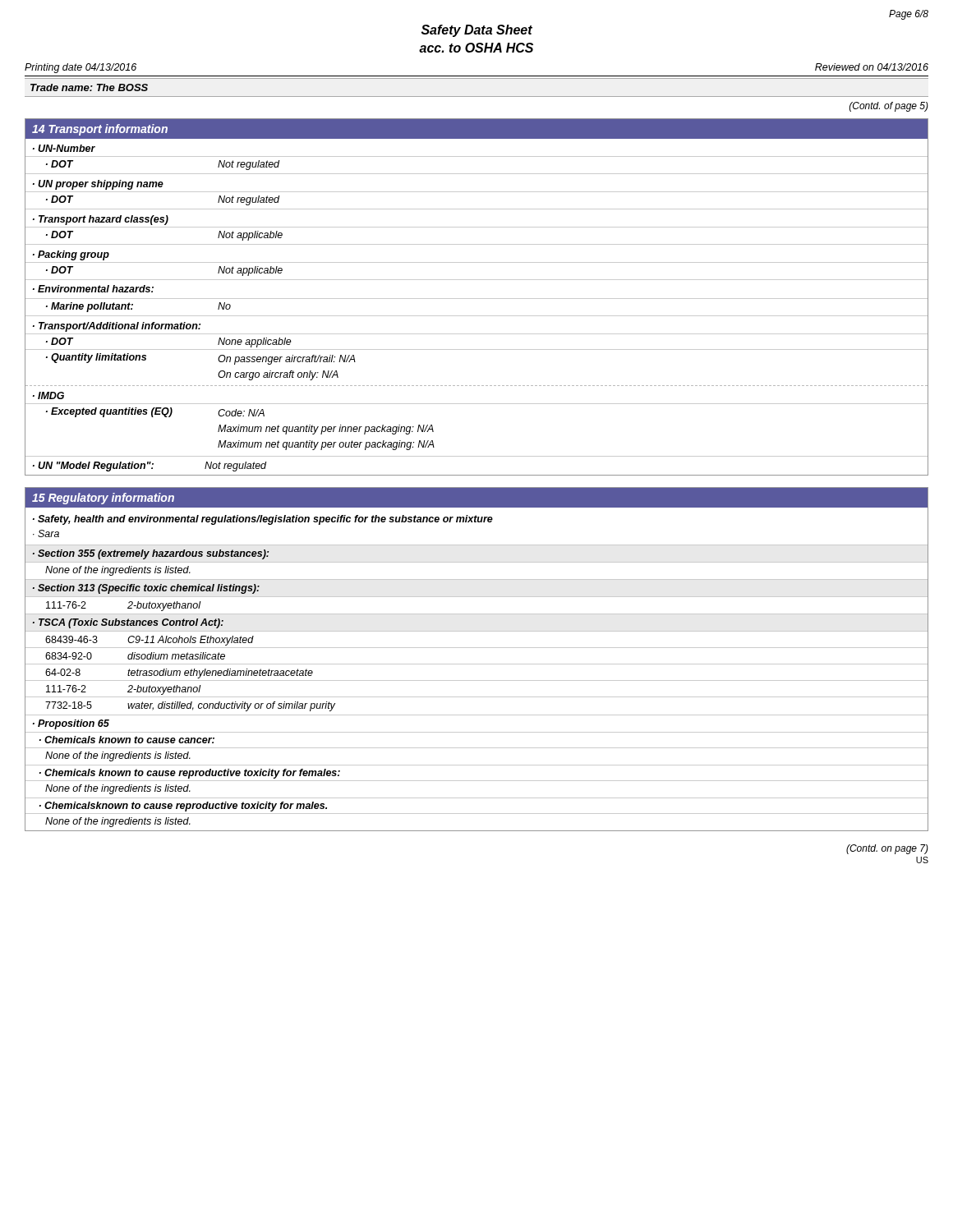Image resolution: width=953 pixels, height=1232 pixels.
Task: Find "Trade name: The BOSS" on this page
Action: 89,87
